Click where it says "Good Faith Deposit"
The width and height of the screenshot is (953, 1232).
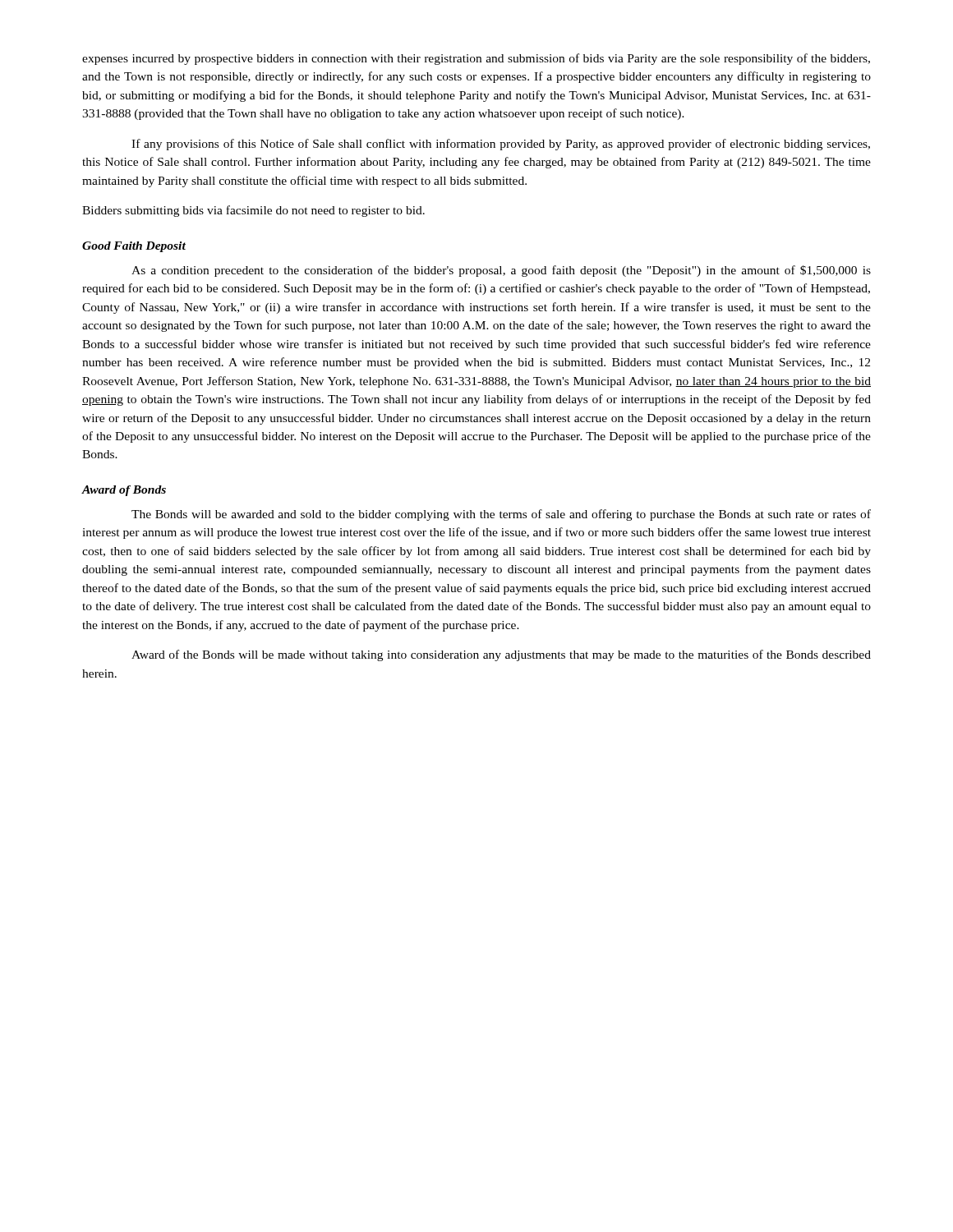click(134, 245)
